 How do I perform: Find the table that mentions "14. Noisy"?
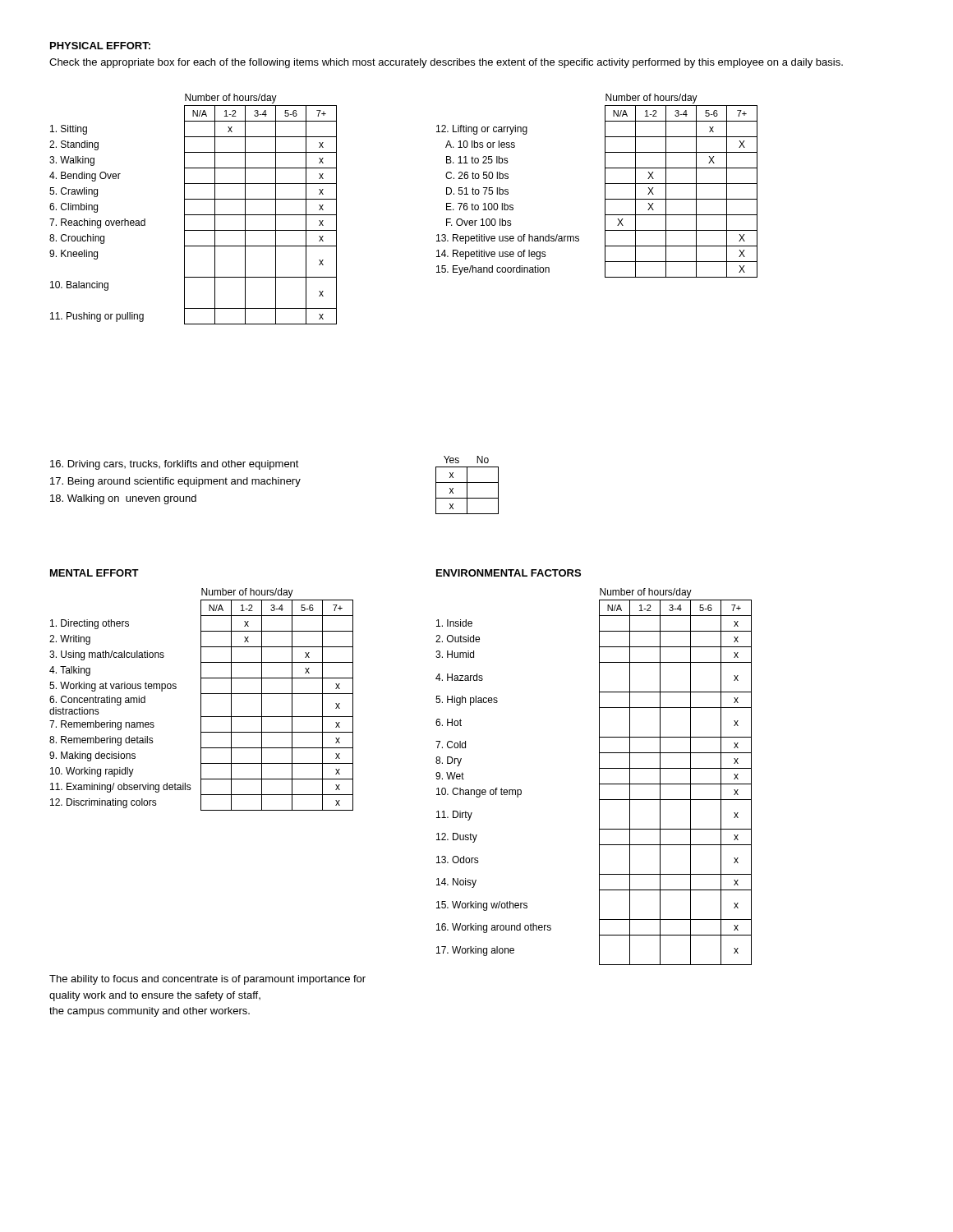click(674, 775)
